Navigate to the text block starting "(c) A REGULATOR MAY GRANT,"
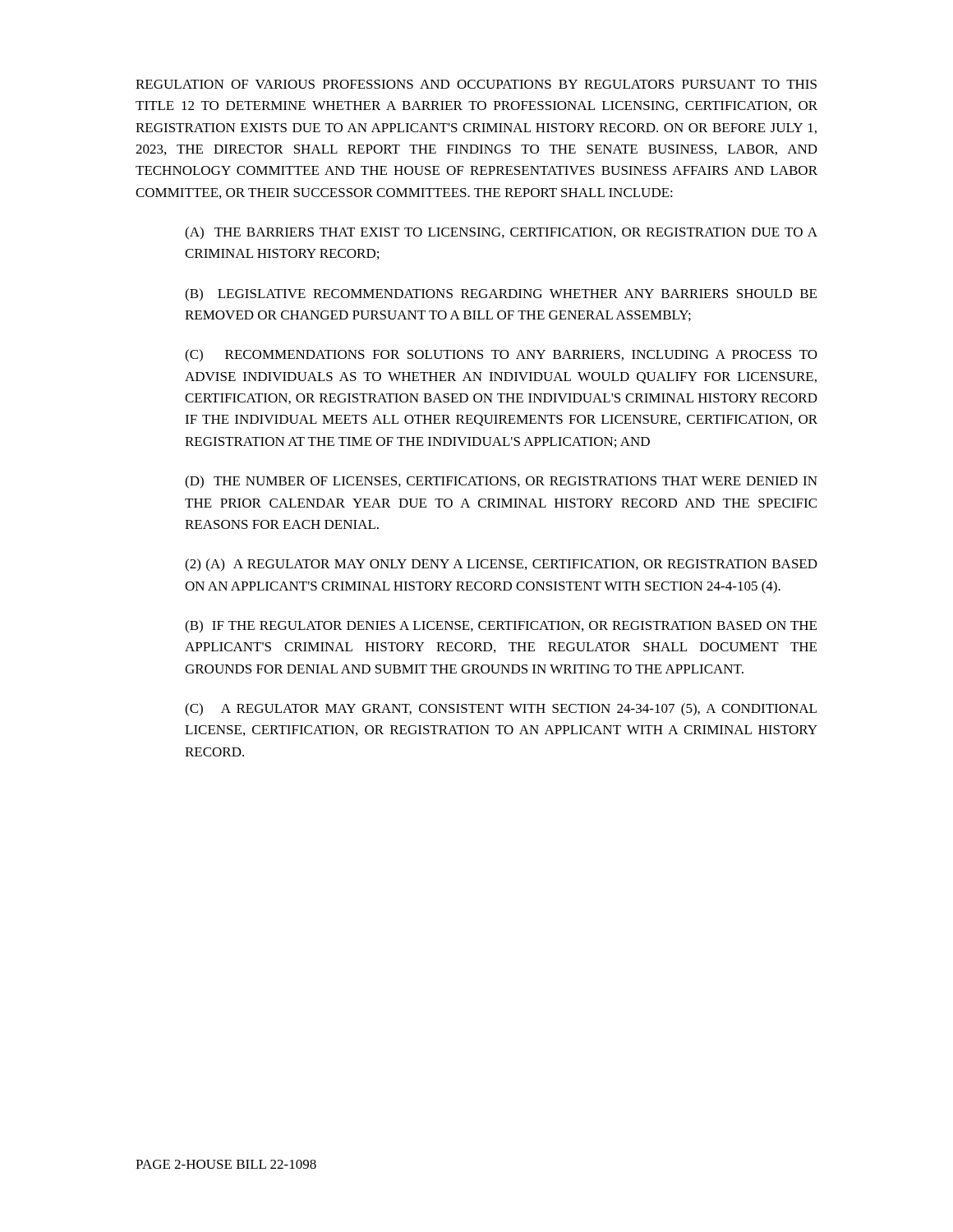Screen dimensions: 1232x953 click(x=501, y=730)
